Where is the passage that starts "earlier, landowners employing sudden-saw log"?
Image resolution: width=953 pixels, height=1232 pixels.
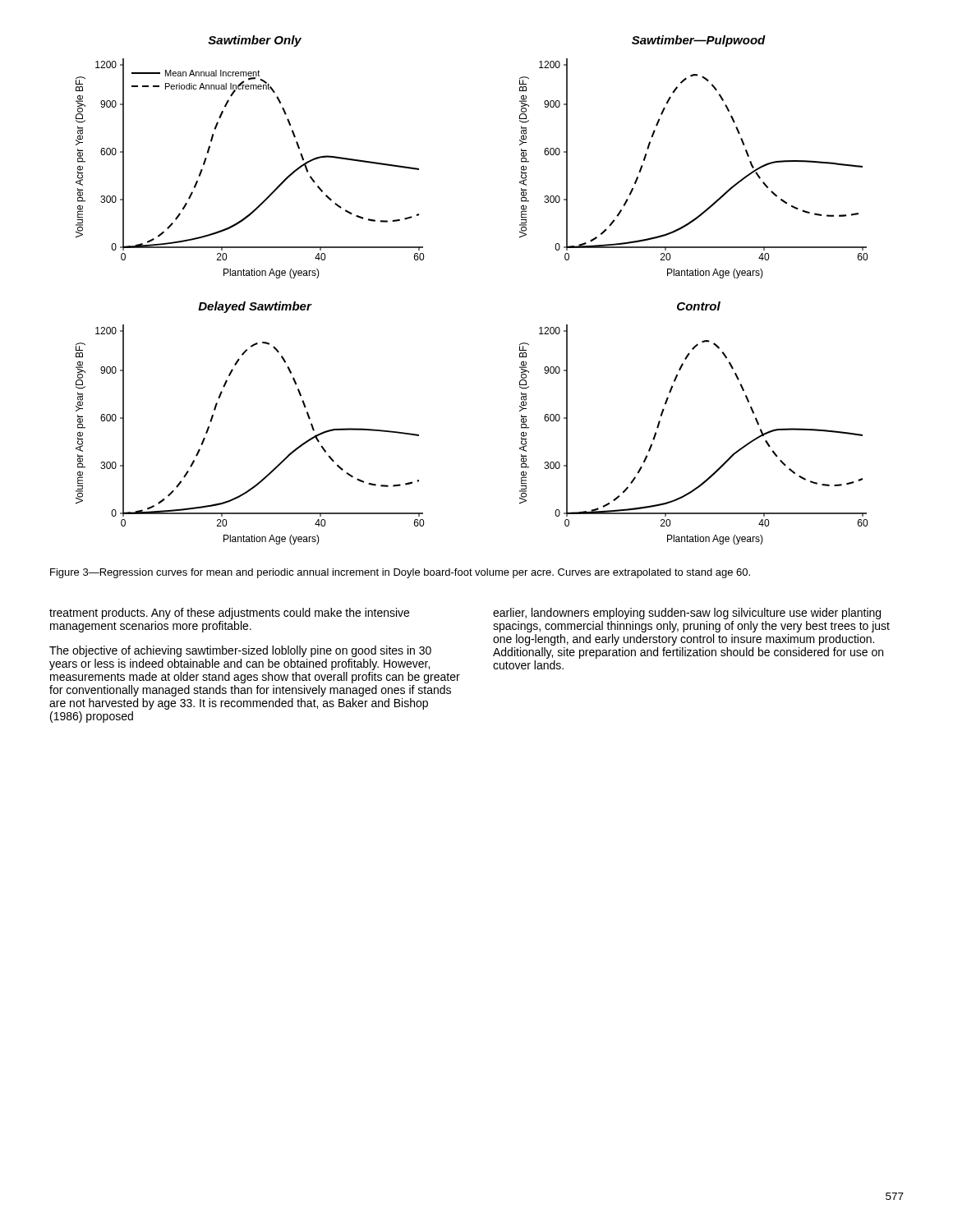click(698, 639)
